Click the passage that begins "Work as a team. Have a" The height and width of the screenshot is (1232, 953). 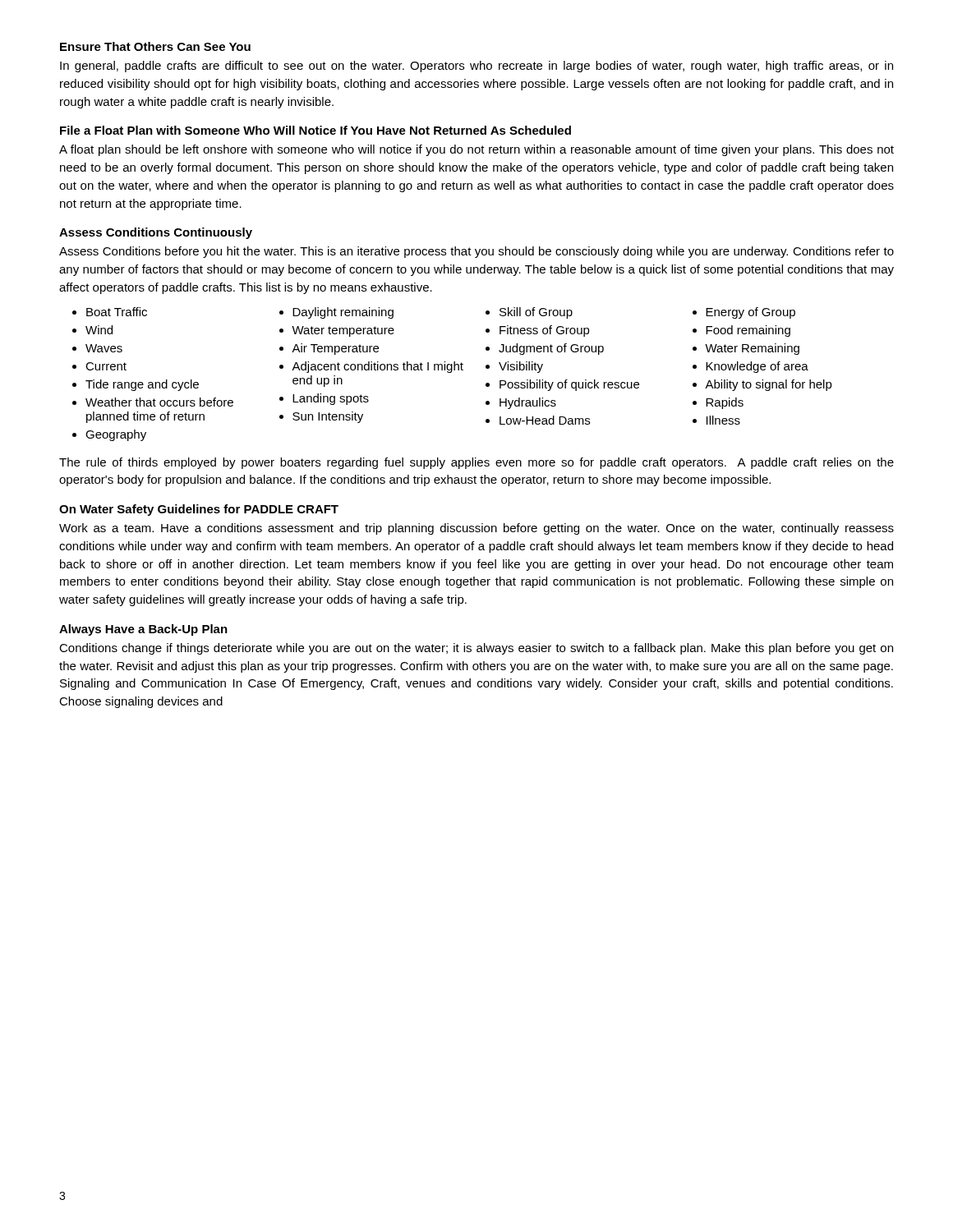coord(476,563)
